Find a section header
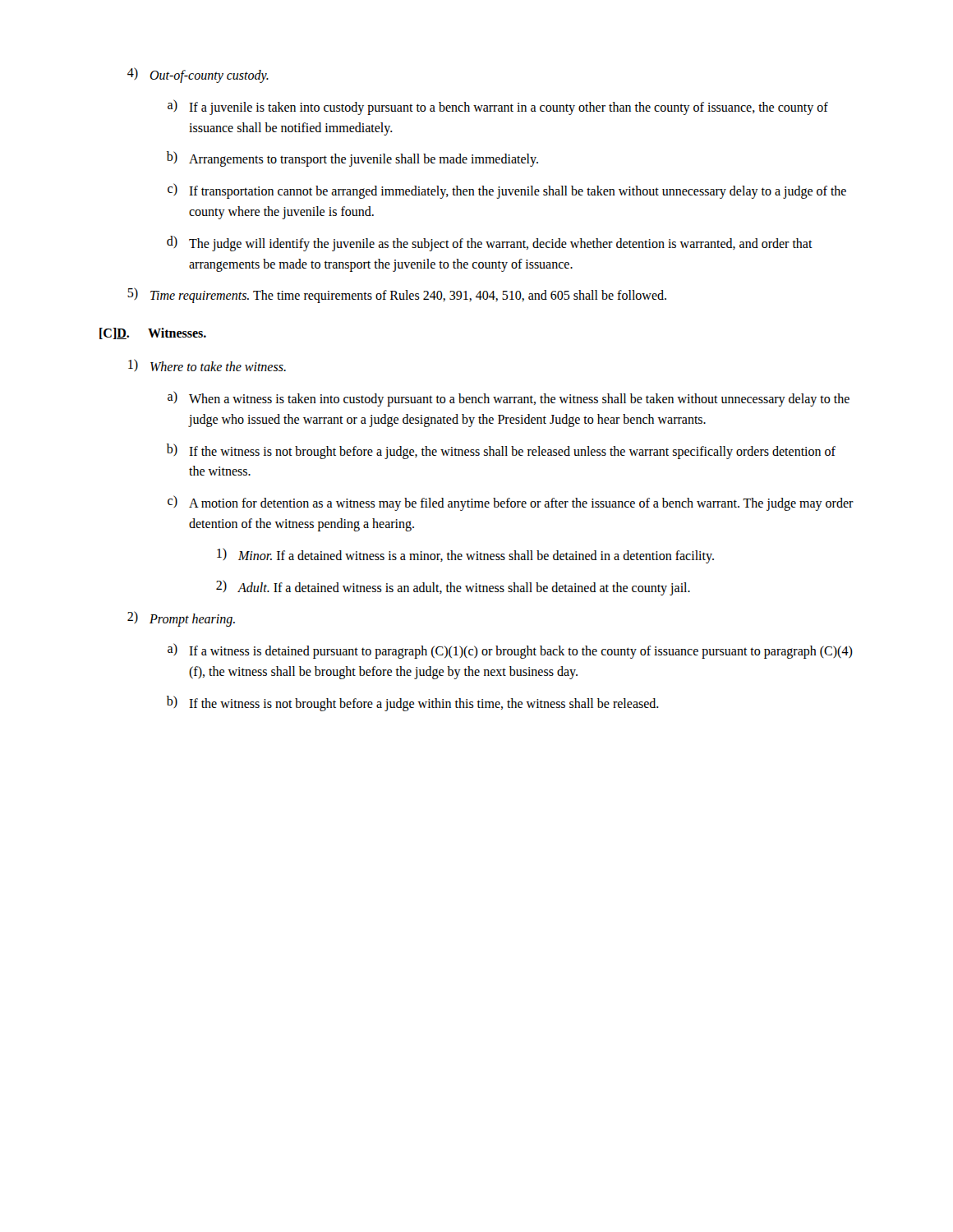The height and width of the screenshot is (1232, 953). click(152, 334)
